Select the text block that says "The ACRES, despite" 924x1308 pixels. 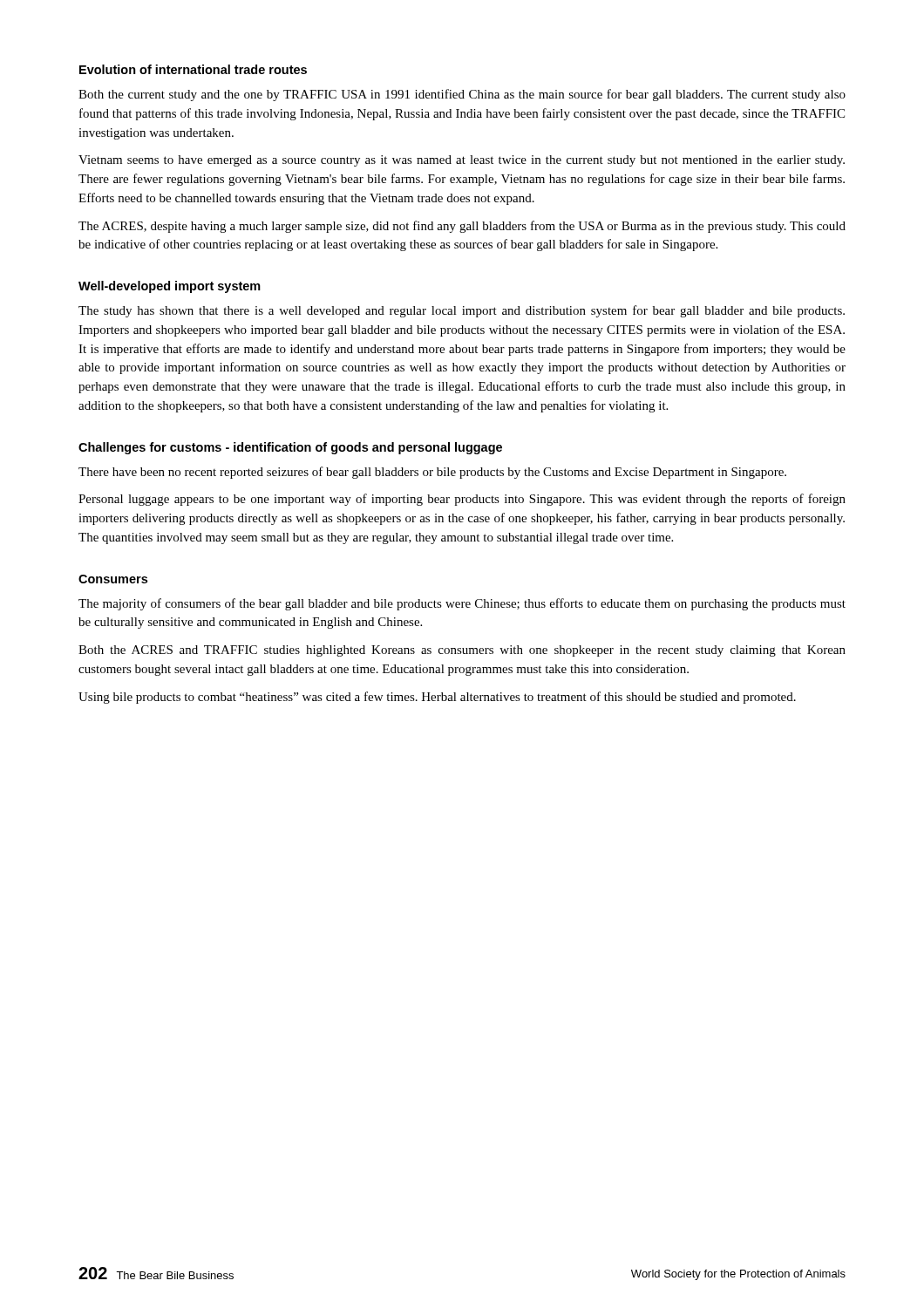[x=462, y=235]
